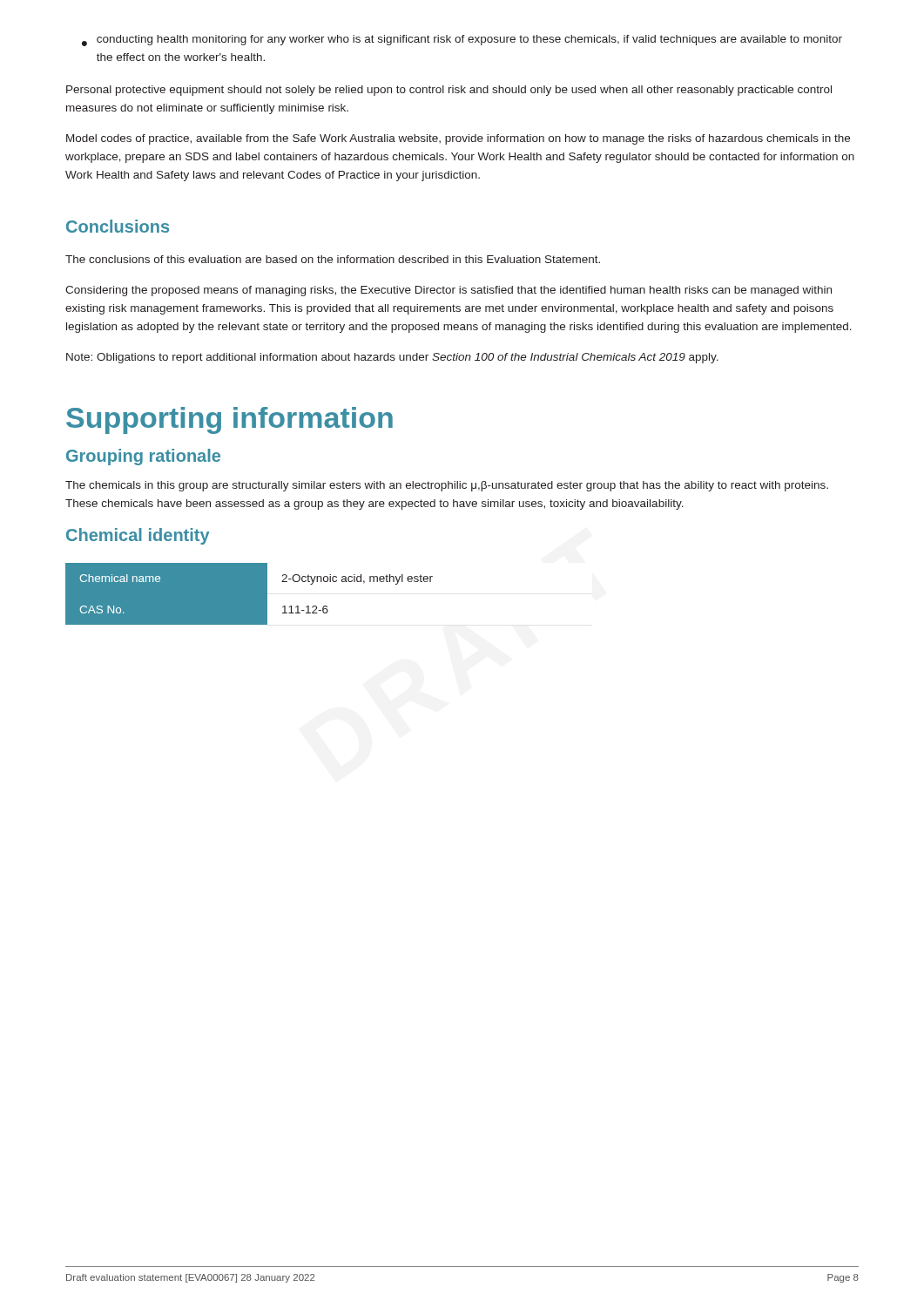
Task: Find the list item with the text "• conducting health monitoring"
Action: (470, 49)
